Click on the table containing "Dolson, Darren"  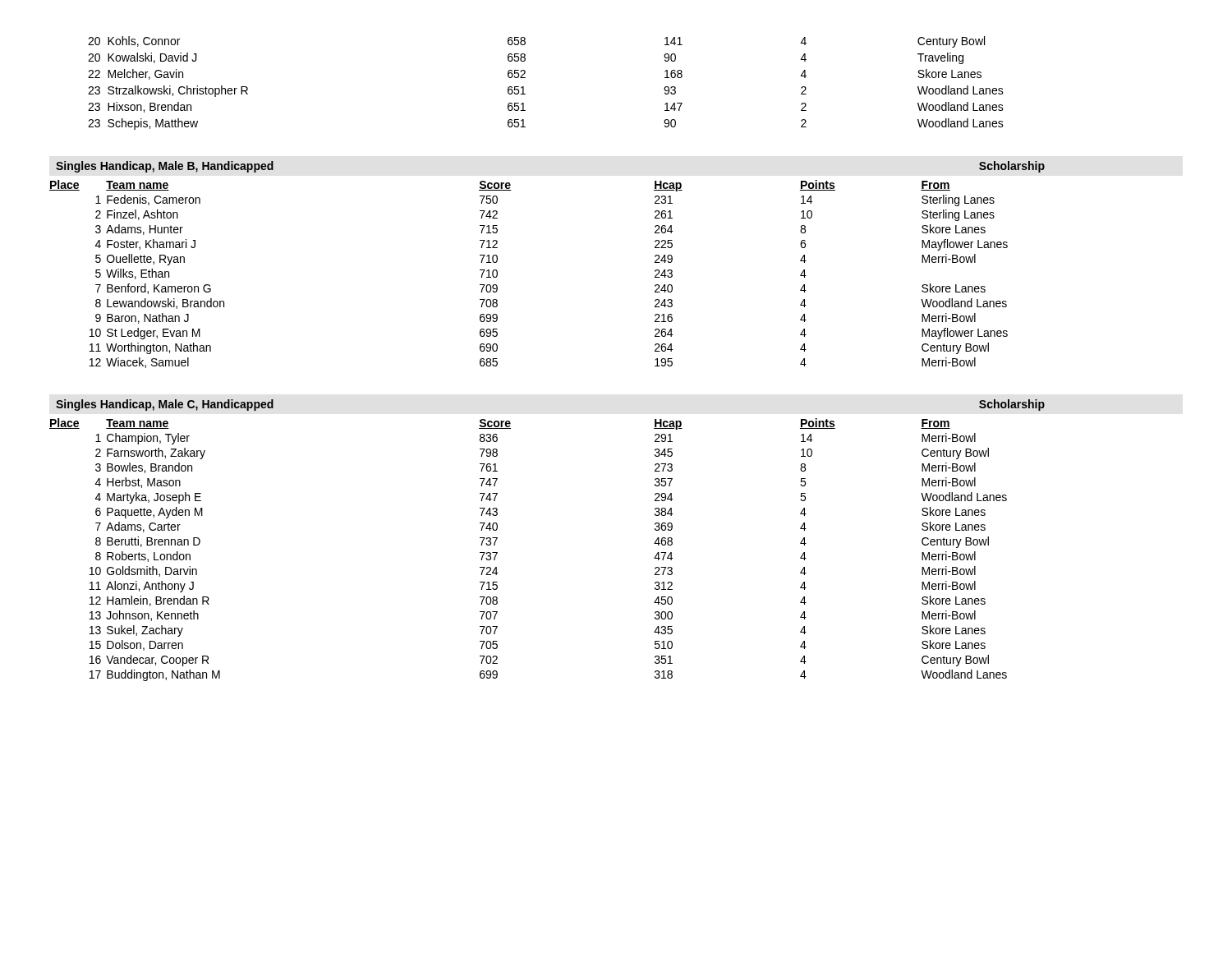tap(616, 549)
